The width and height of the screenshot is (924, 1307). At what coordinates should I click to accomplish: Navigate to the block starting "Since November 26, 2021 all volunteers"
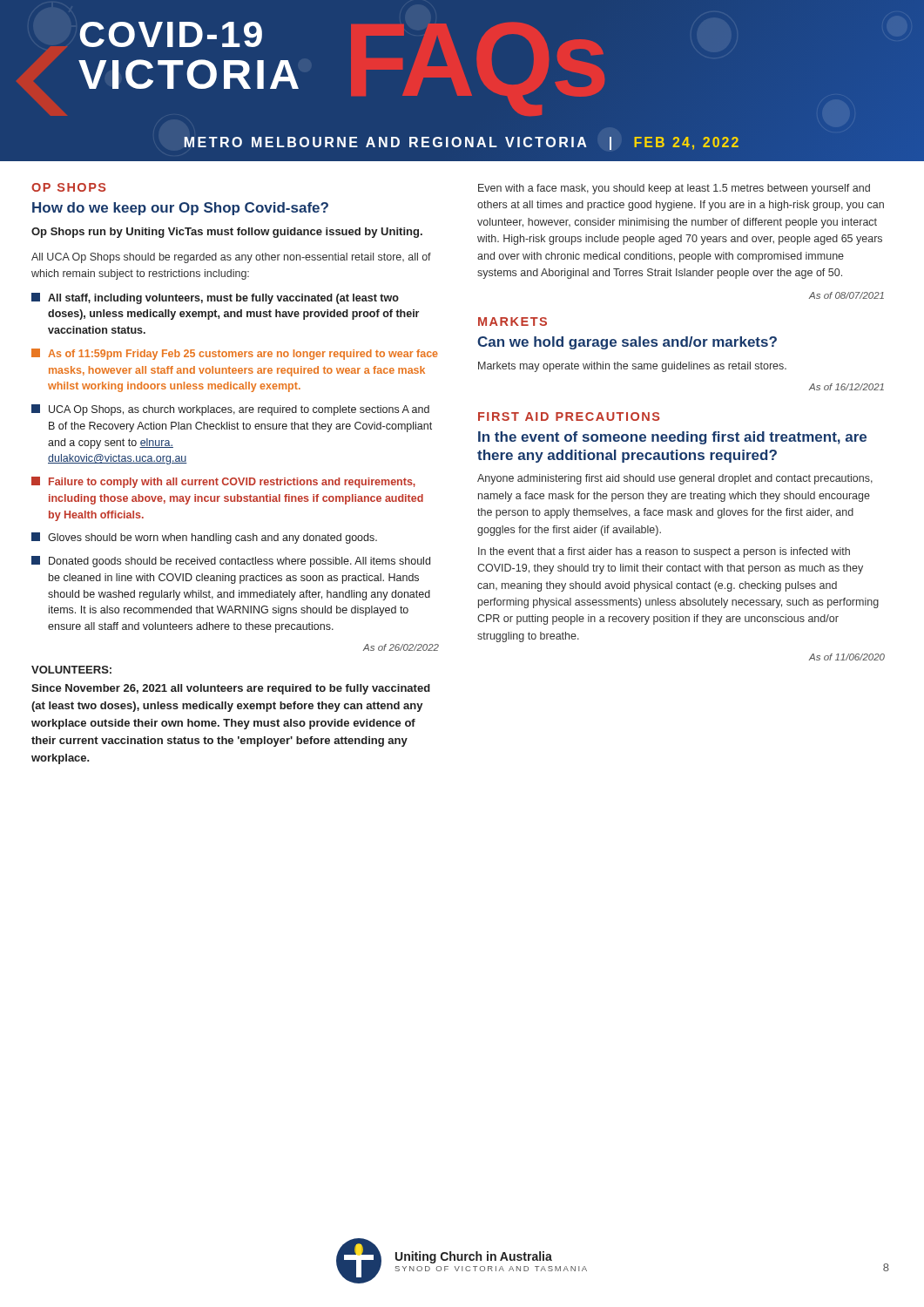[231, 723]
